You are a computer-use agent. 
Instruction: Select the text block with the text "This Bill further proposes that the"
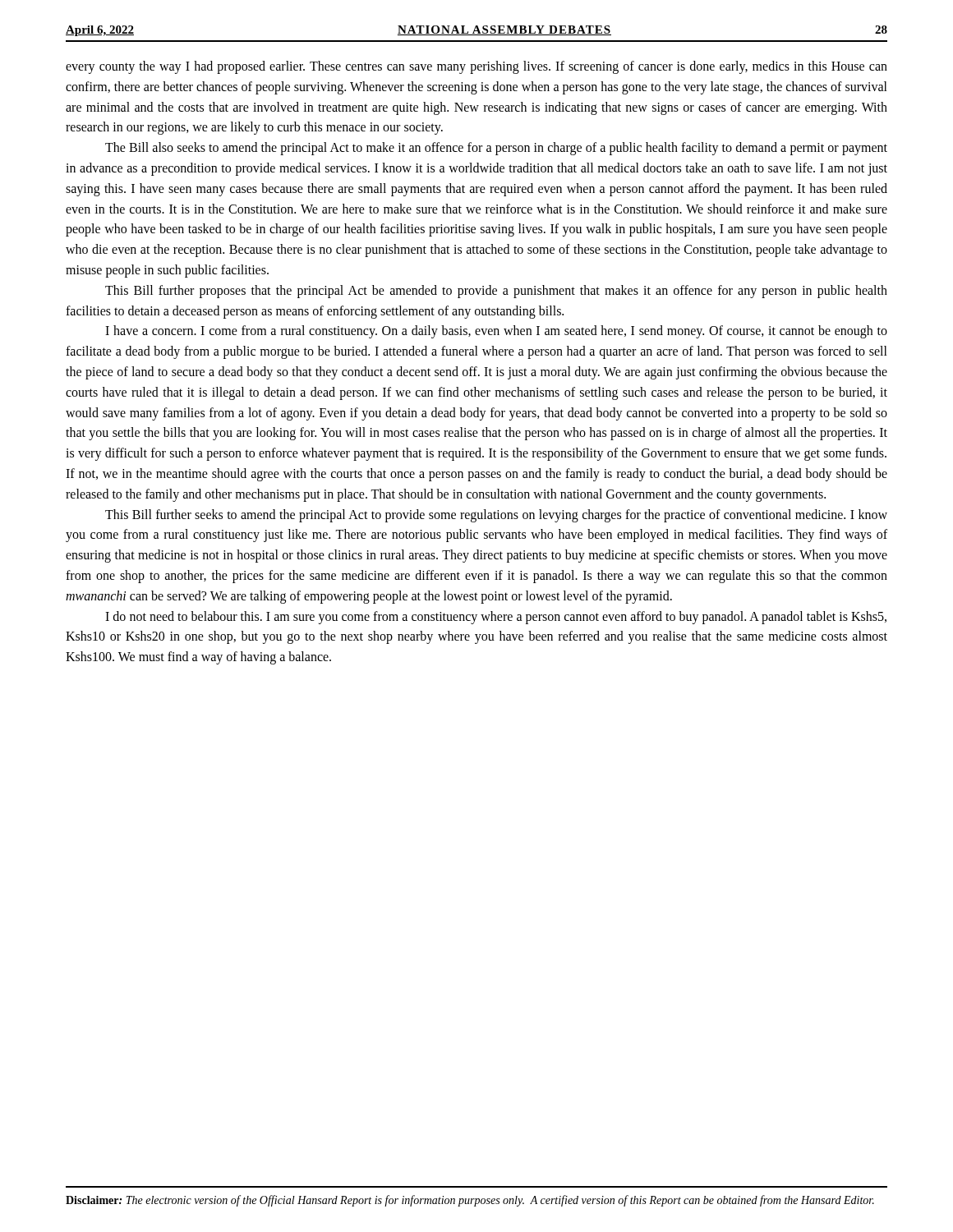(x=476, y=301)
